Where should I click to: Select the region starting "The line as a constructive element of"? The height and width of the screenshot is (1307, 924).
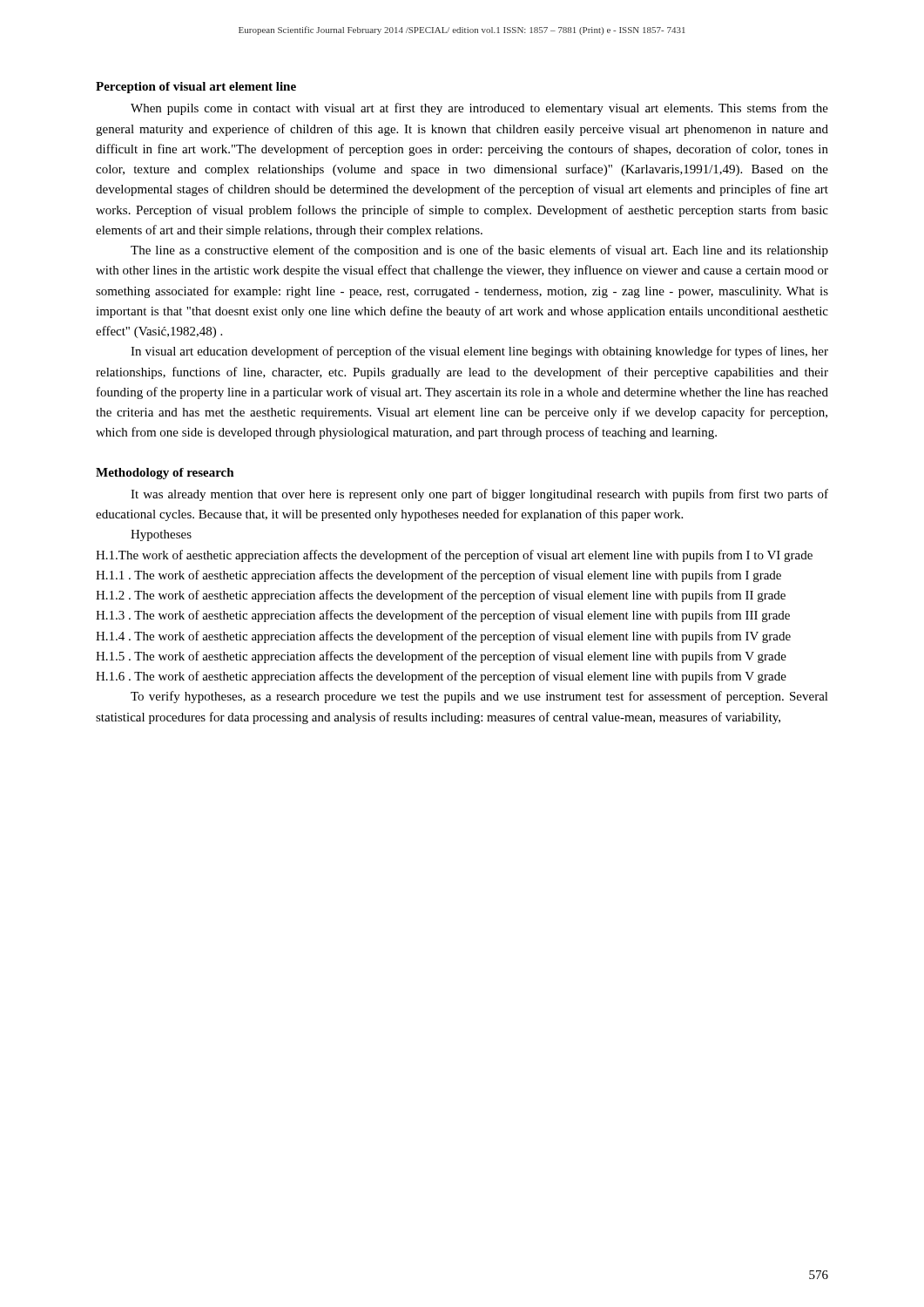pyautogui.click(x=462, y=291)
